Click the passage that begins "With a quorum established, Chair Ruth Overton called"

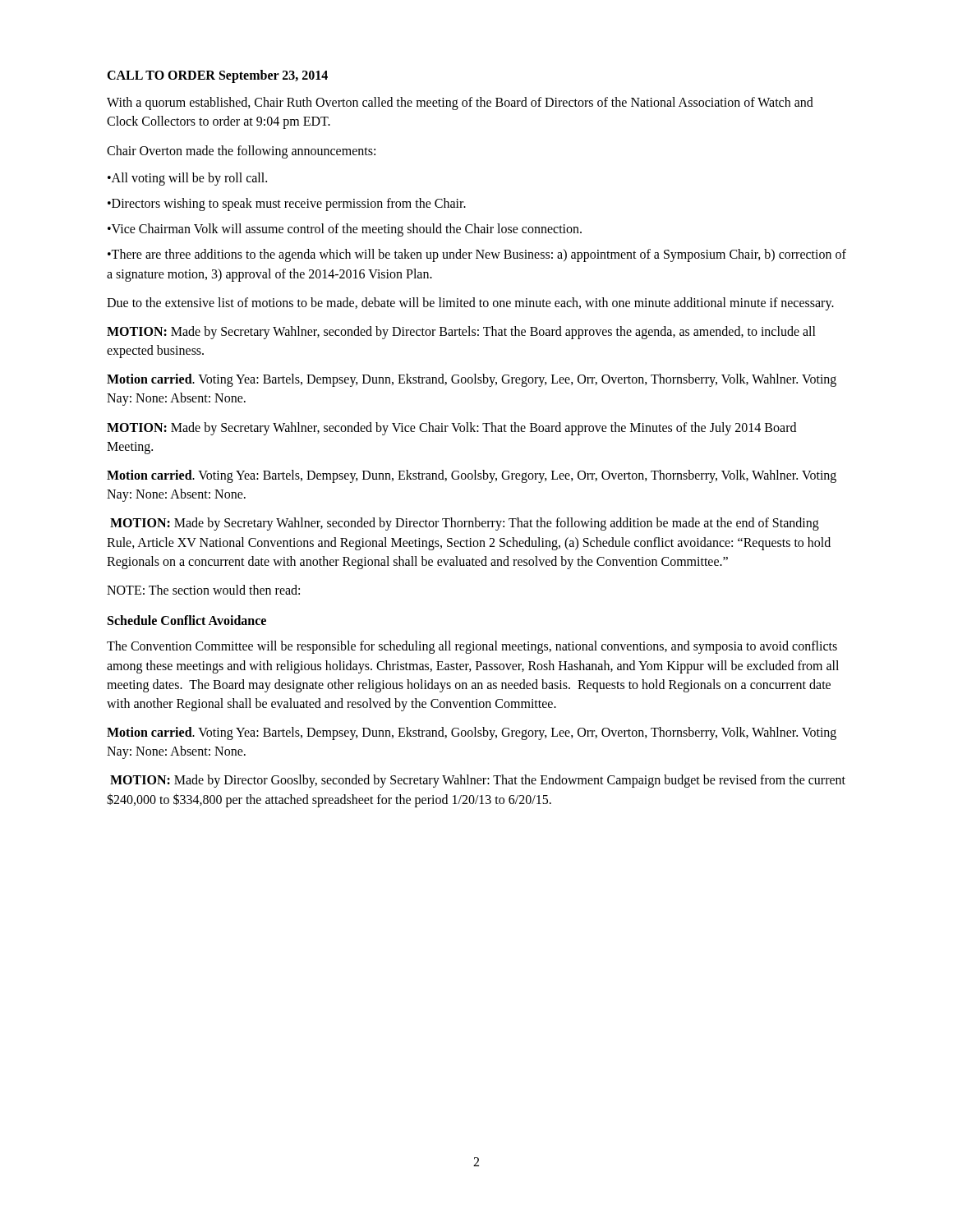[x=476, y=112]
